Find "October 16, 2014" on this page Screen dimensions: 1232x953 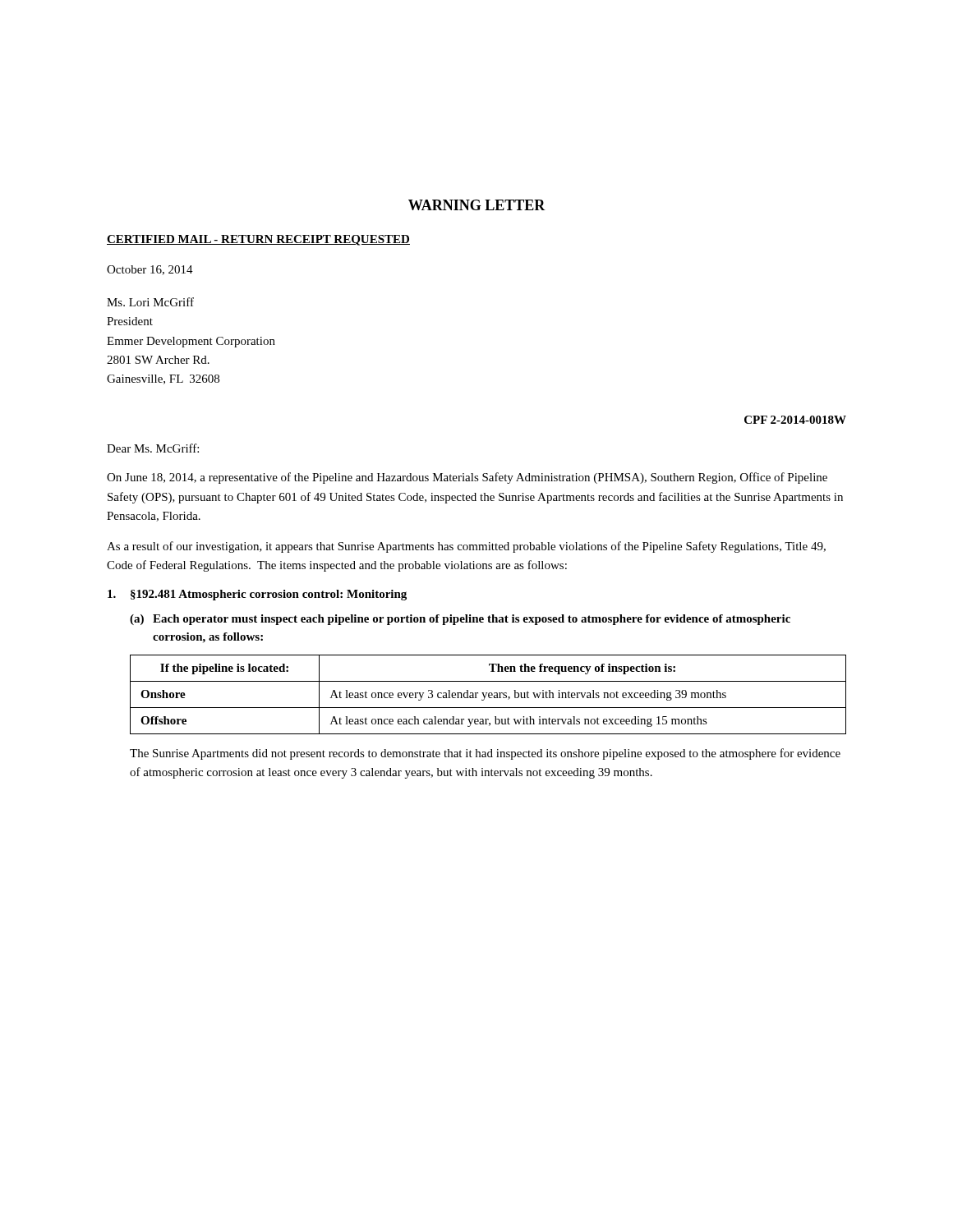(150, 270)
